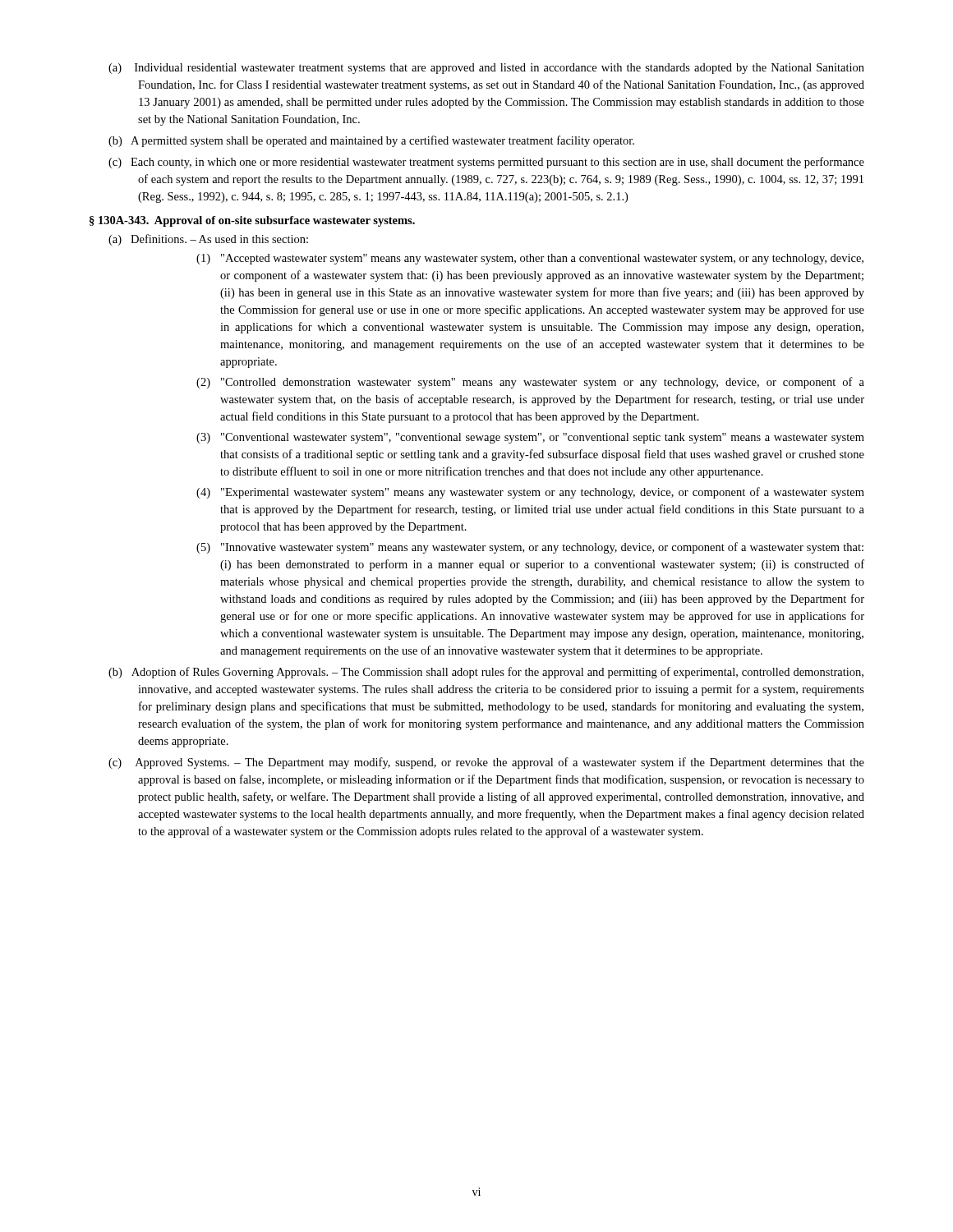The height and width of the screenshot is (1232, 953).
Task: Select the text block with the text "(b) Adoption of"
Action: click(x=486, y=706)
